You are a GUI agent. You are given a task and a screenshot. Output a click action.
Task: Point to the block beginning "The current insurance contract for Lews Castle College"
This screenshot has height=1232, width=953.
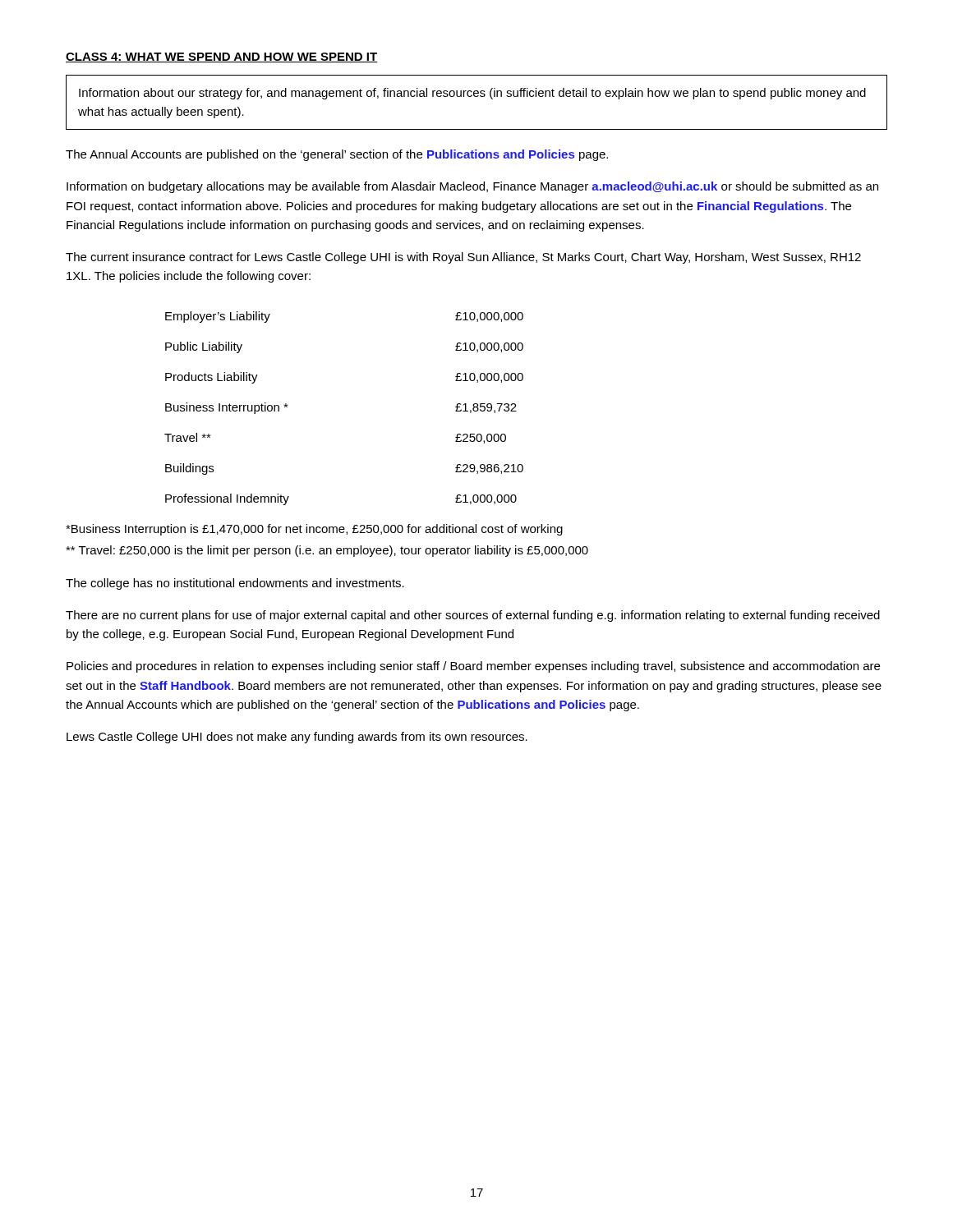464,266
